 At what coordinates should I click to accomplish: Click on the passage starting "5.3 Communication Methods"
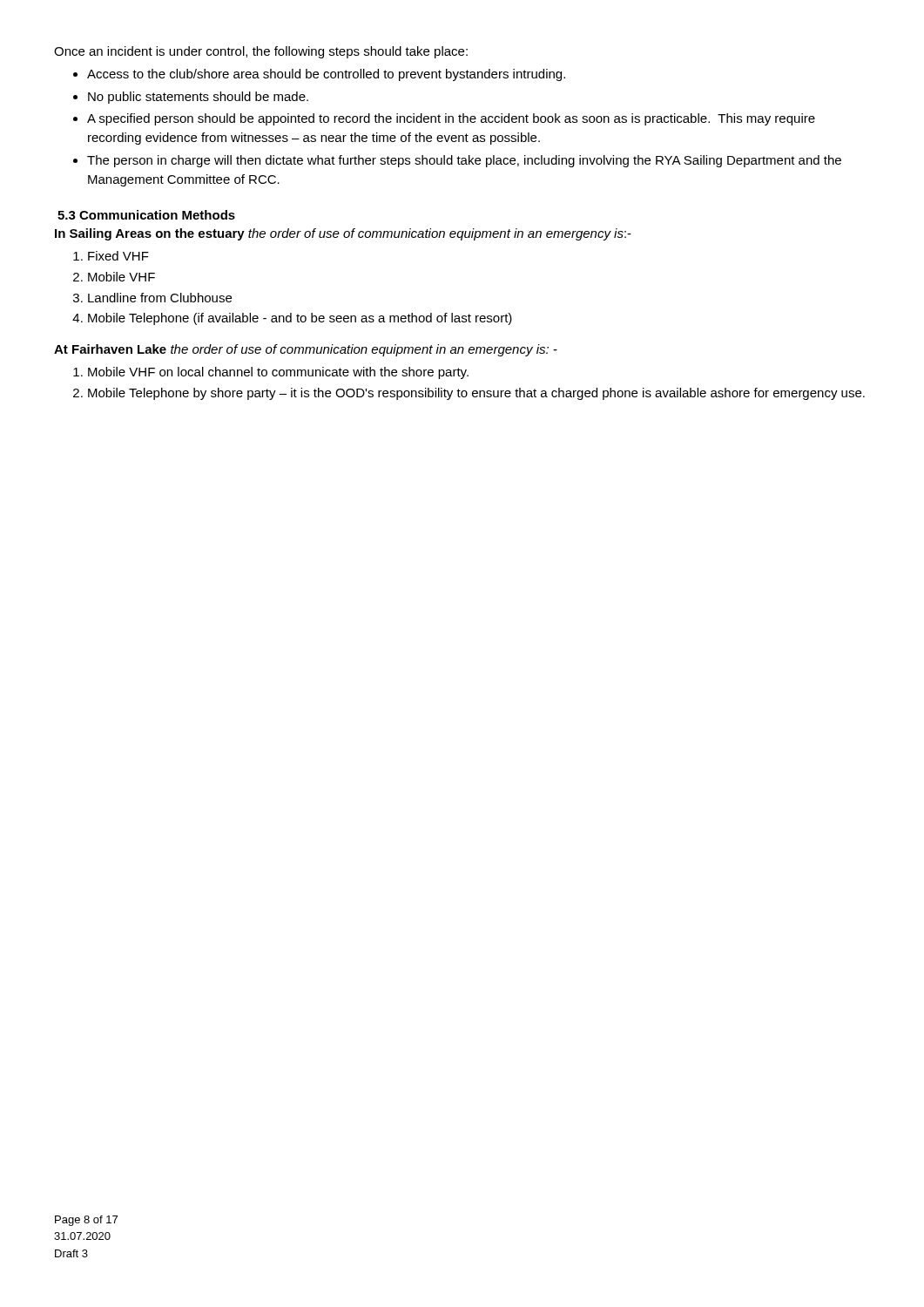[x=146, y=215]
